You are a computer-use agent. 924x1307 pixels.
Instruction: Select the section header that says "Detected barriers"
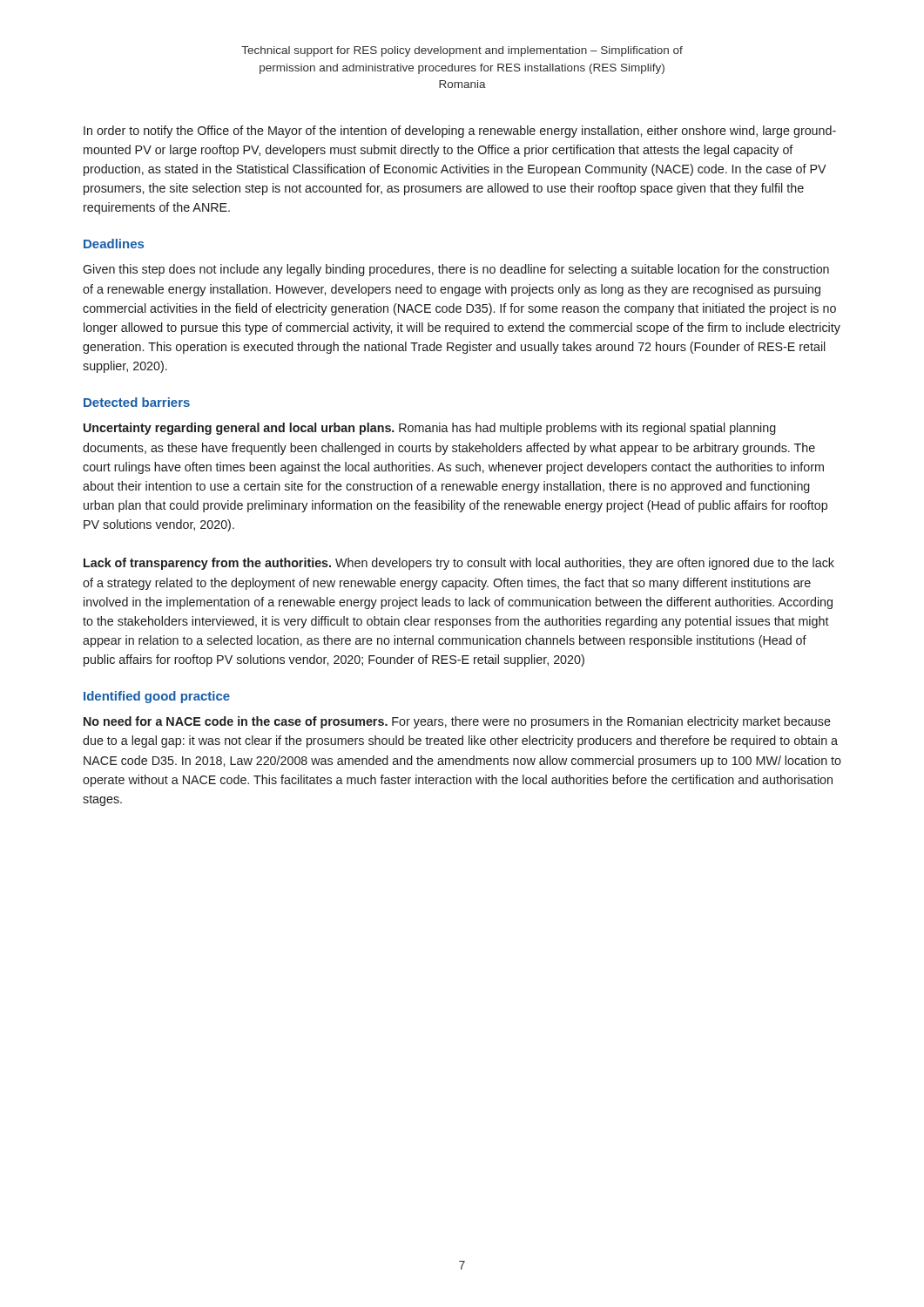click(136, 402)
